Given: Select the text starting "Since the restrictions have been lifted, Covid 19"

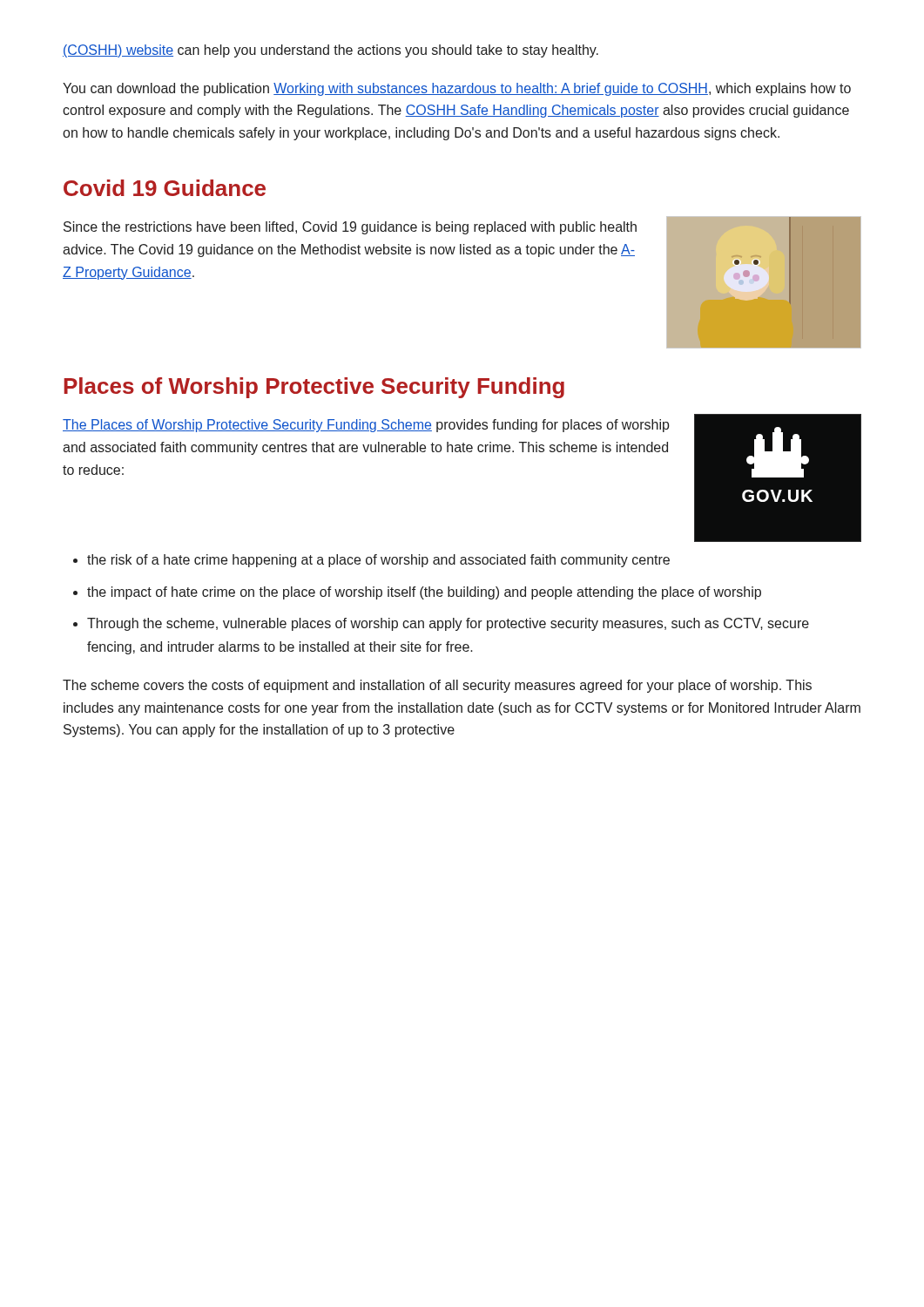Looking at the screenshot, I should (x=350, y=250).
